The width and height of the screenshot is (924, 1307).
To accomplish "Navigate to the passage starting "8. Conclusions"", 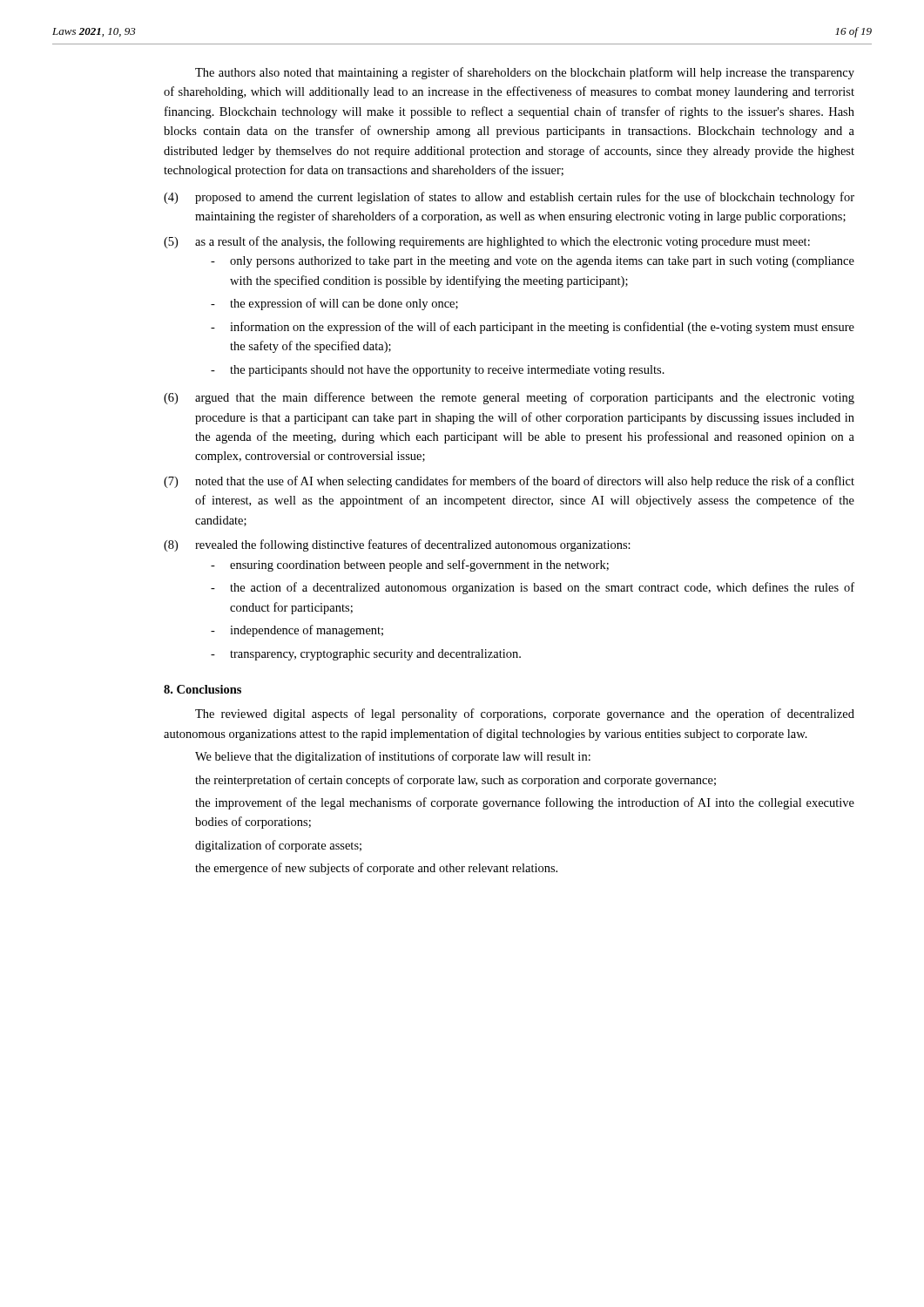I will point(203,689).
